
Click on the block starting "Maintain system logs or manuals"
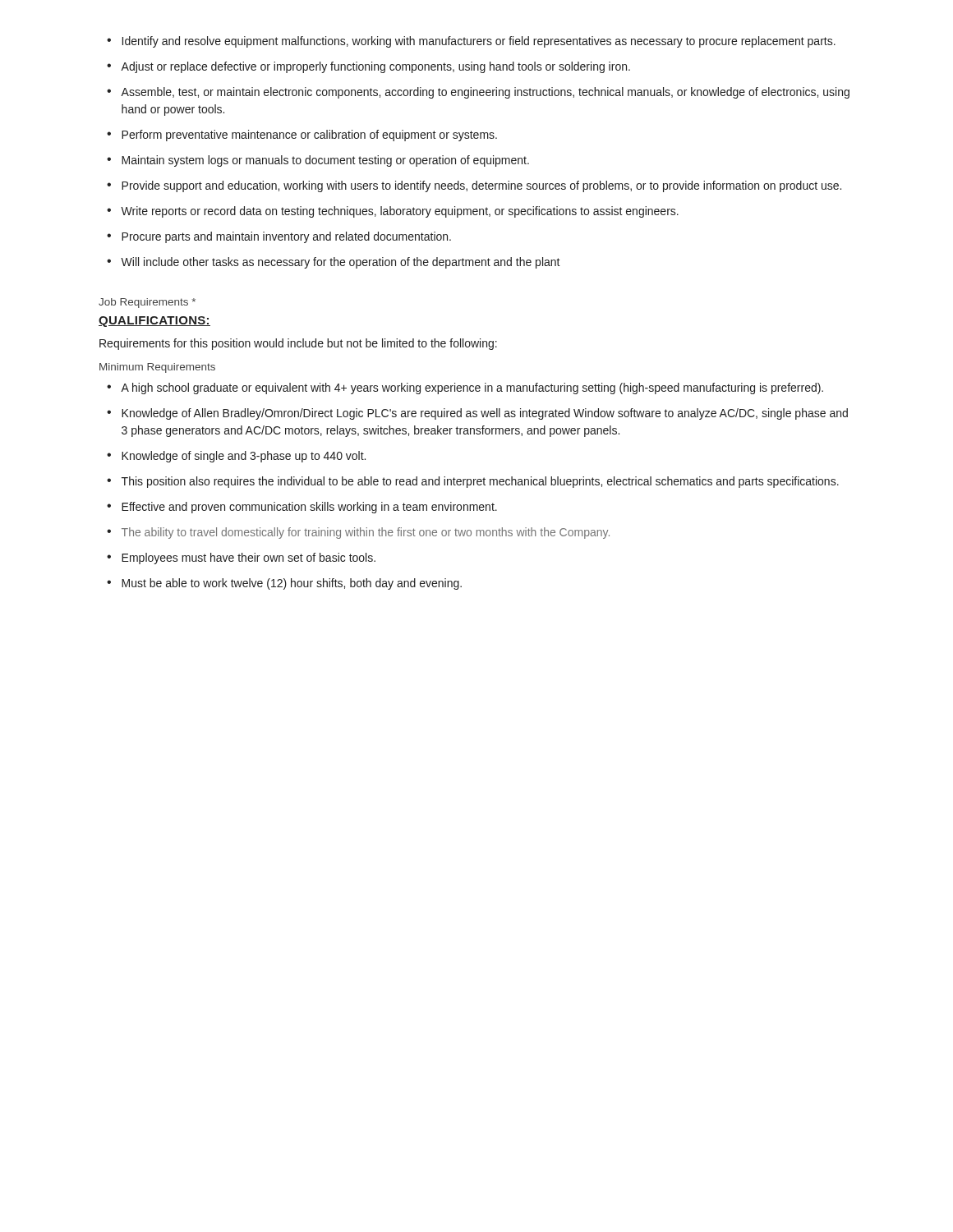click(488, 161)
